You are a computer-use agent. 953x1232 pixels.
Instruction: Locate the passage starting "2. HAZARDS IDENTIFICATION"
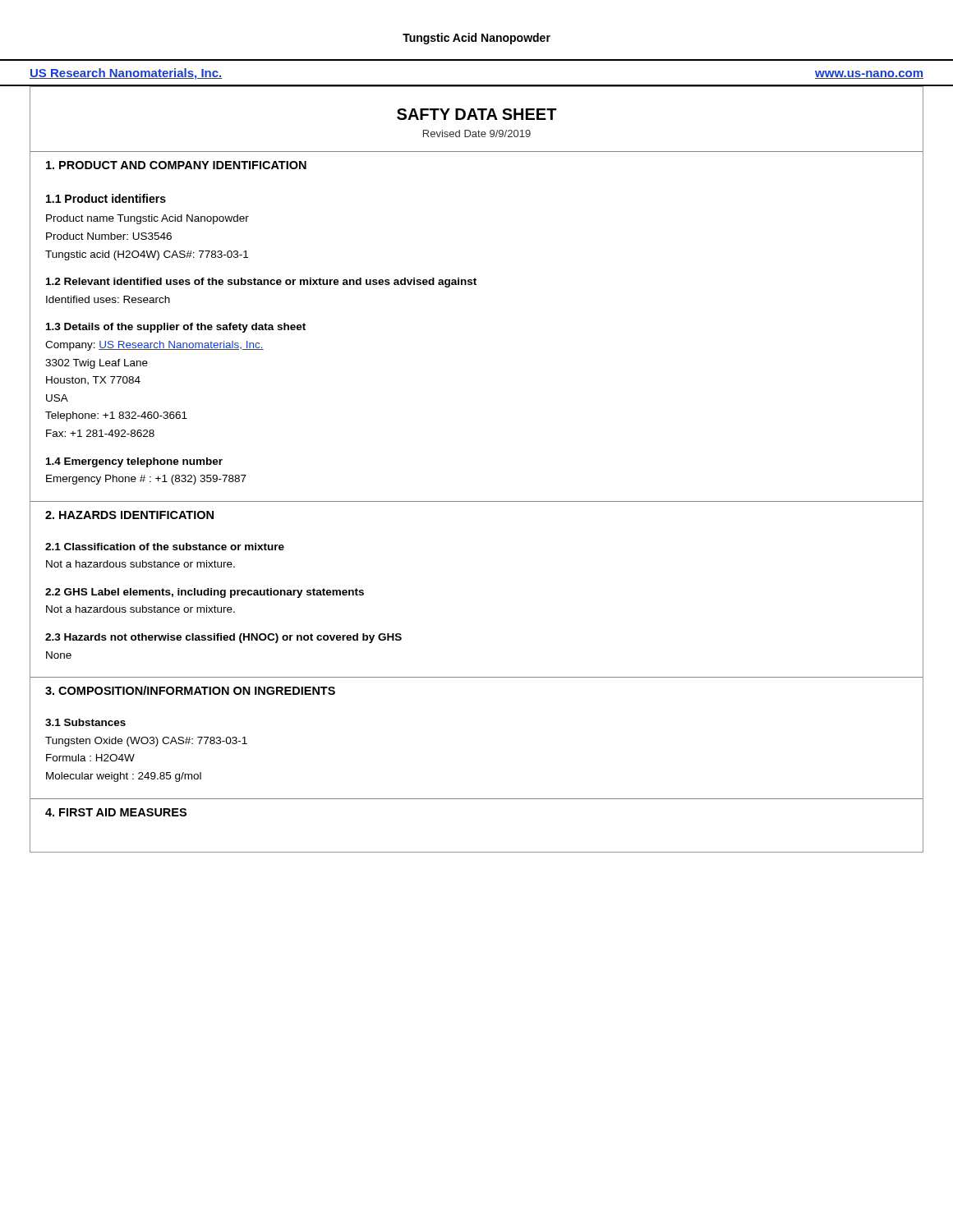[x=130, y=515]
